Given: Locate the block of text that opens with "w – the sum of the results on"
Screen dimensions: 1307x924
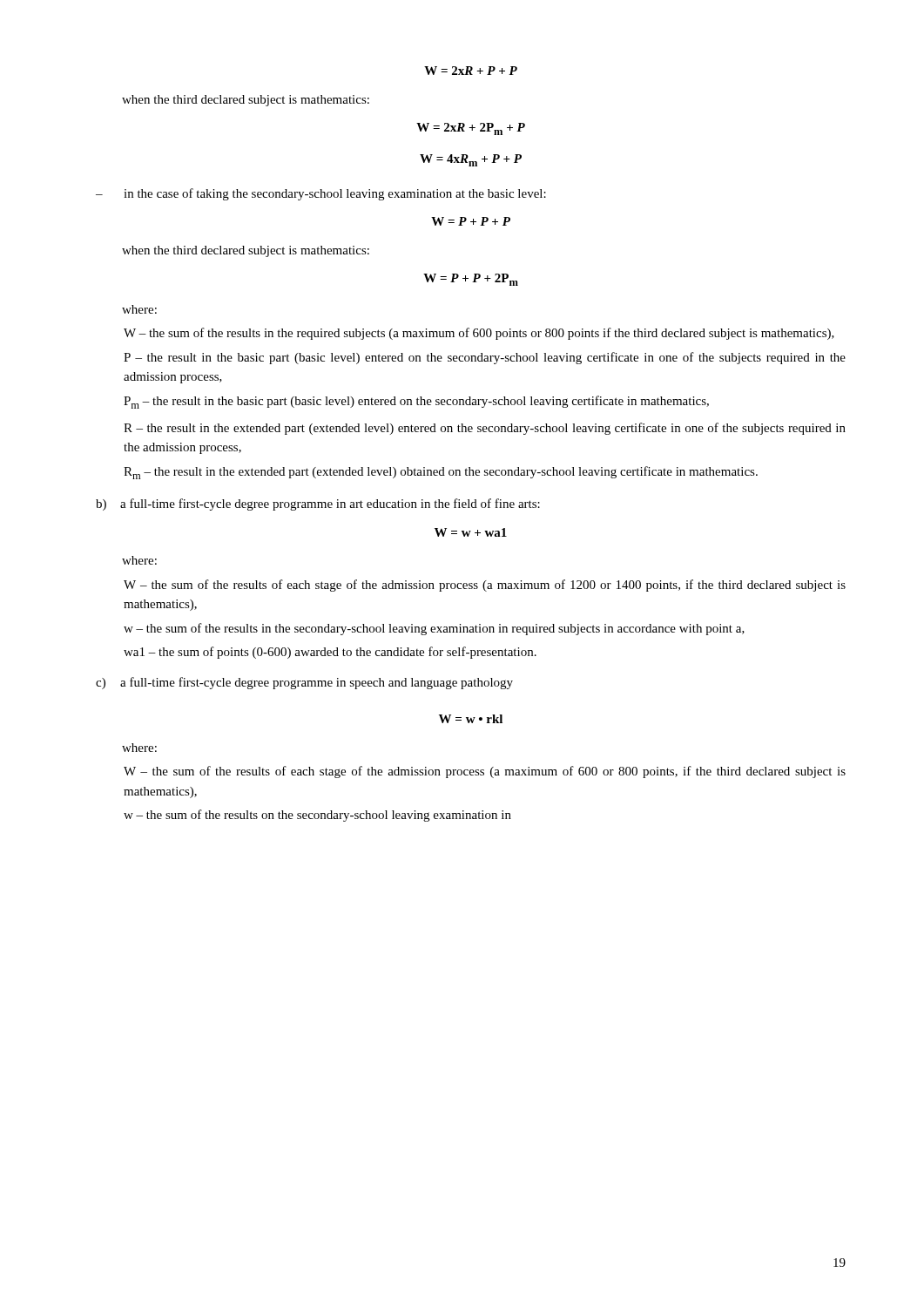Looking at the screenshot, I should tap(317, 815).
